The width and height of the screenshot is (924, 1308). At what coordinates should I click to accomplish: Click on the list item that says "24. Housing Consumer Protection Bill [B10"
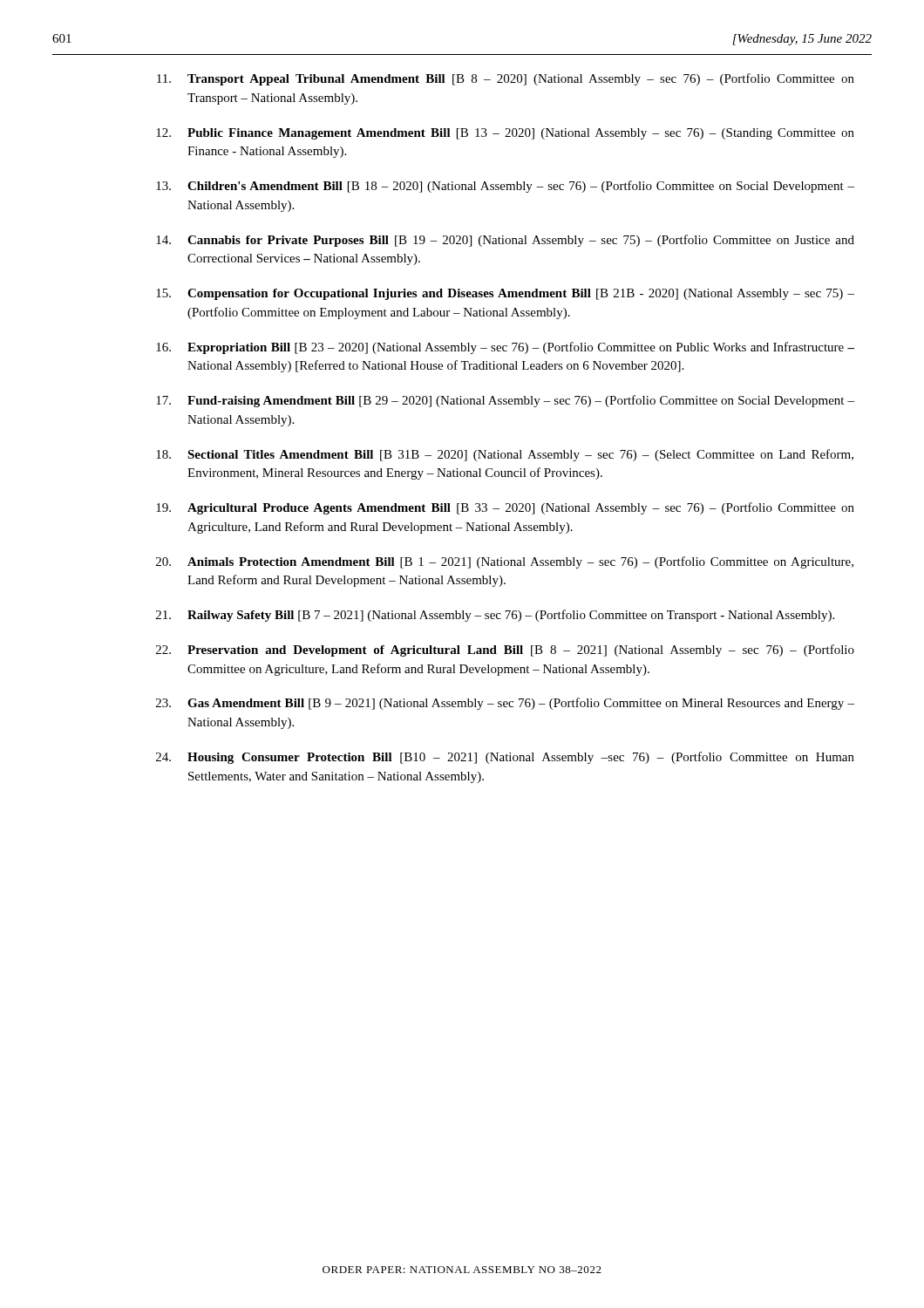point(490,767)
